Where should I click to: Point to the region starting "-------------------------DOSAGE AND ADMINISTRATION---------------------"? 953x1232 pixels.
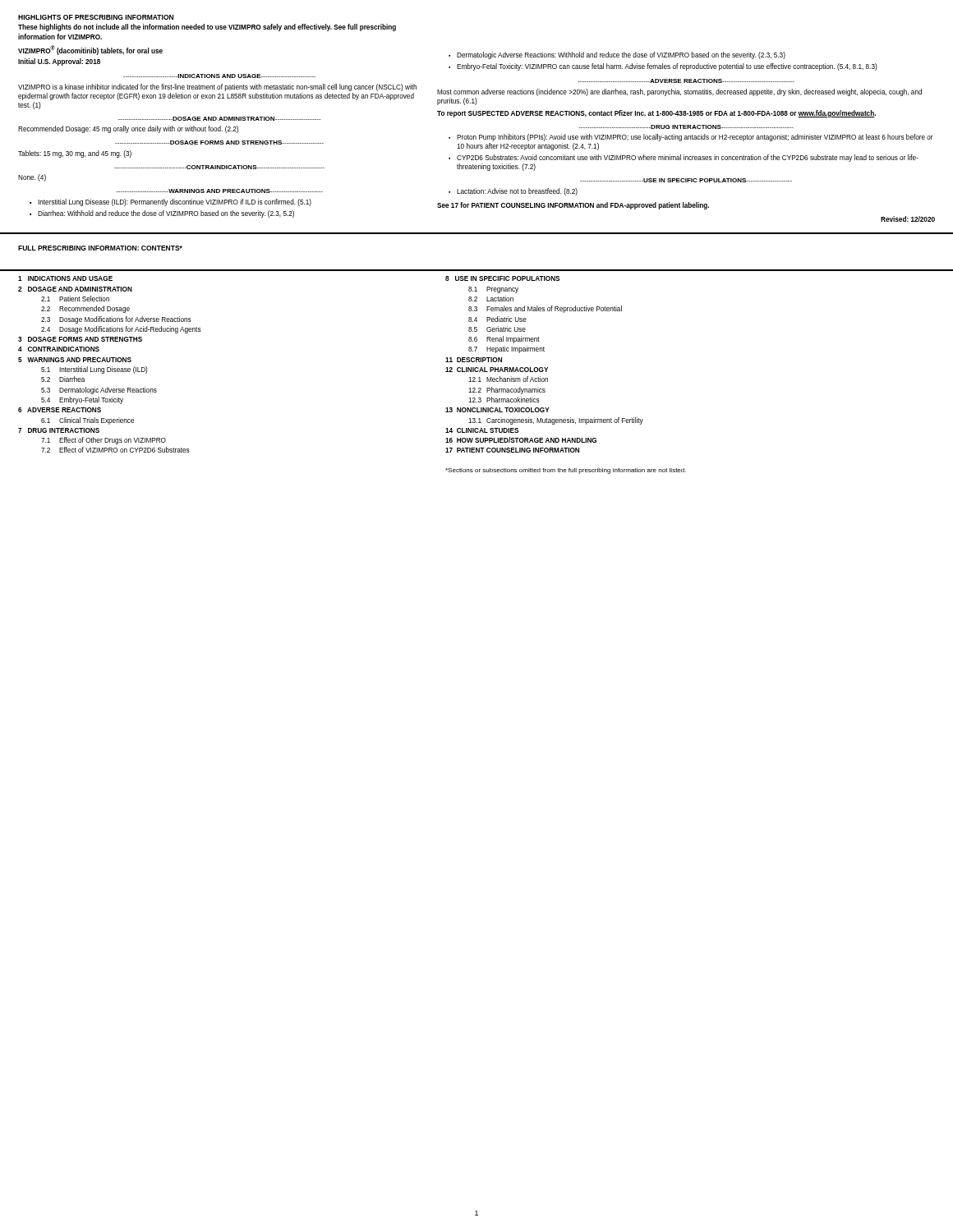pos(219,119)
